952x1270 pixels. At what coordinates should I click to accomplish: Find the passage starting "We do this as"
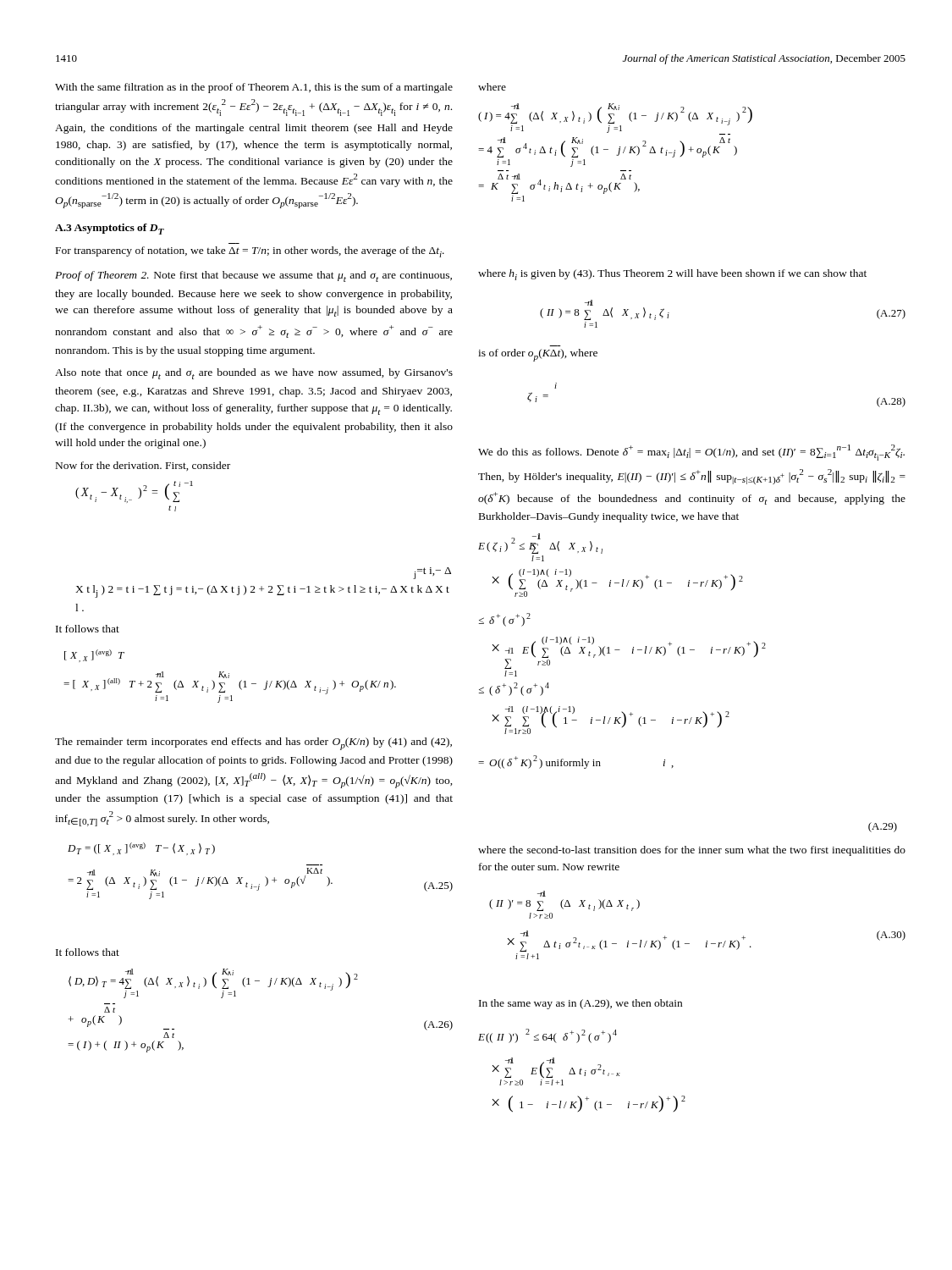tap(692, 482)
